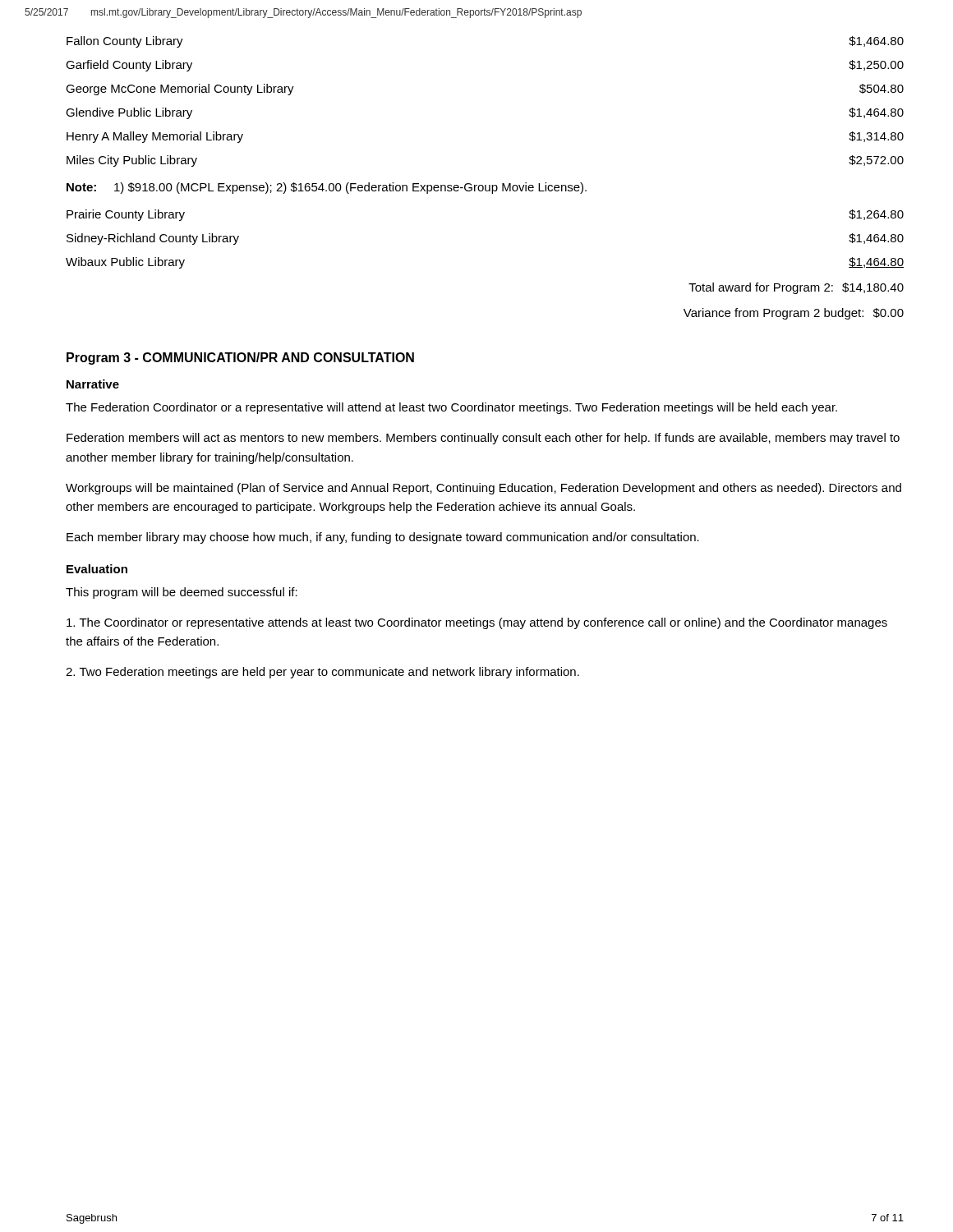Find the text that says "This program will be deemed successful if:"
The image size is (953, 1232).
[x=182, y=591]
